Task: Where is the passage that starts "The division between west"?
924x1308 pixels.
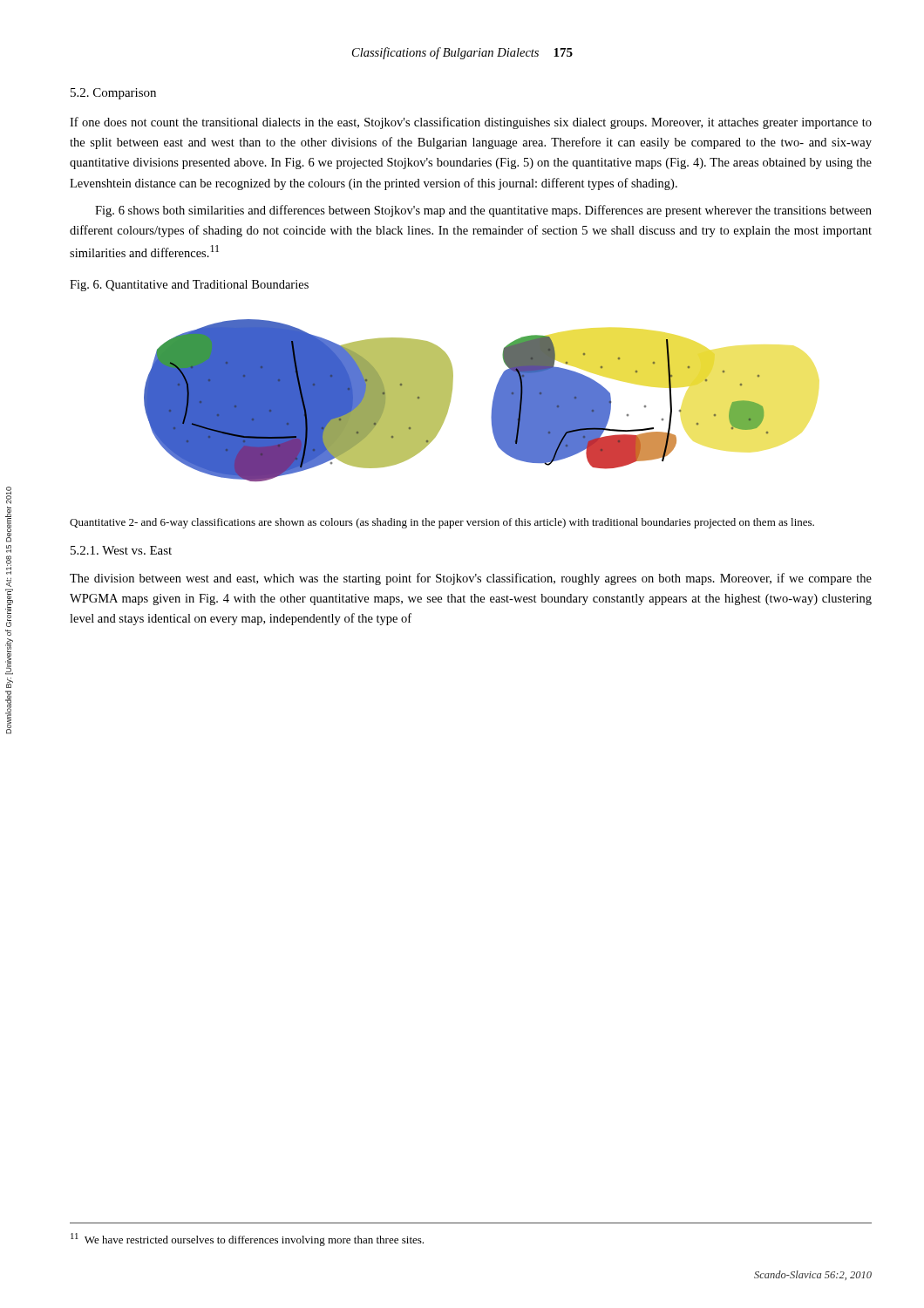Action: point(471,599)
